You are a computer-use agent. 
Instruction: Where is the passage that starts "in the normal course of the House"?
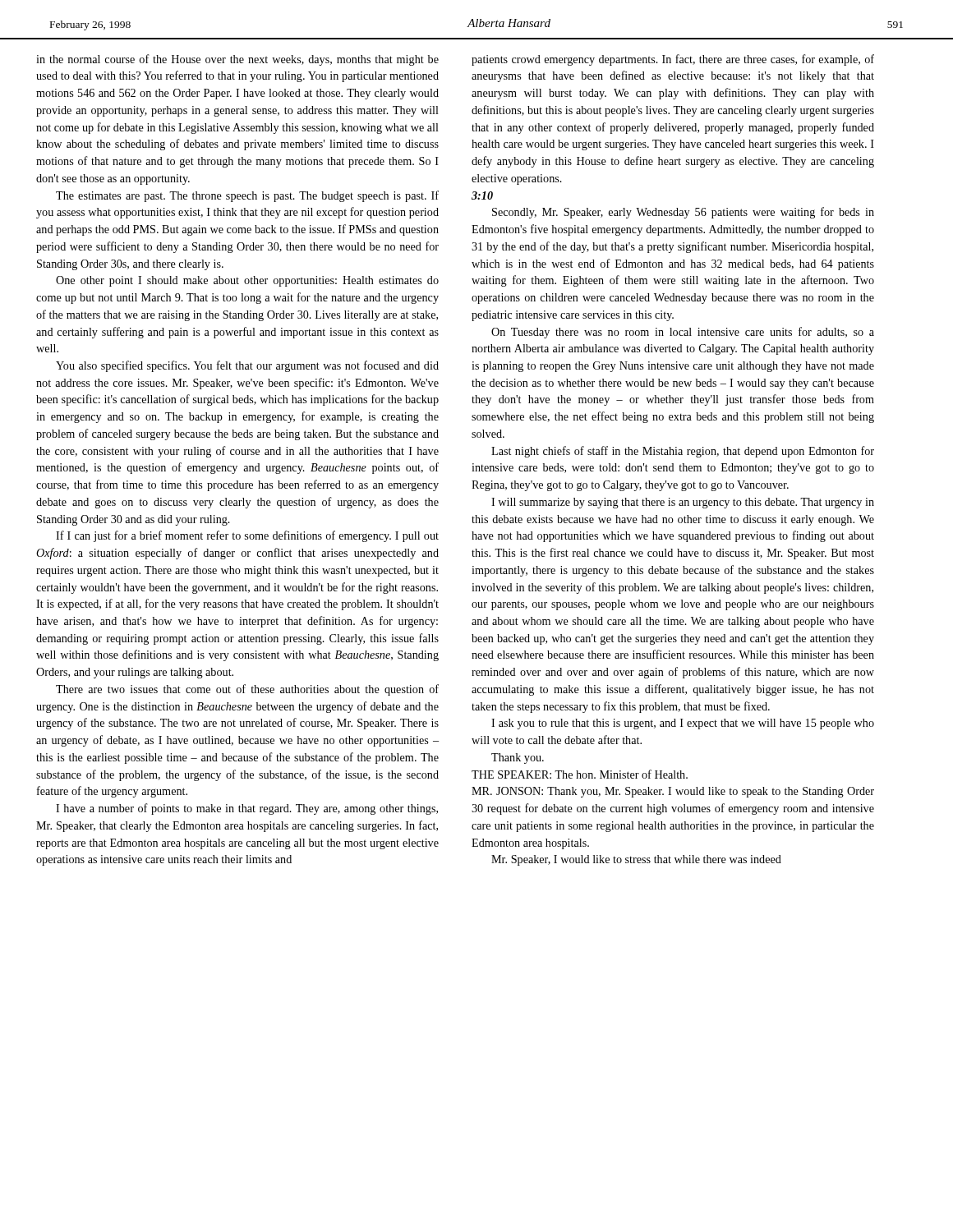[237, 119]
